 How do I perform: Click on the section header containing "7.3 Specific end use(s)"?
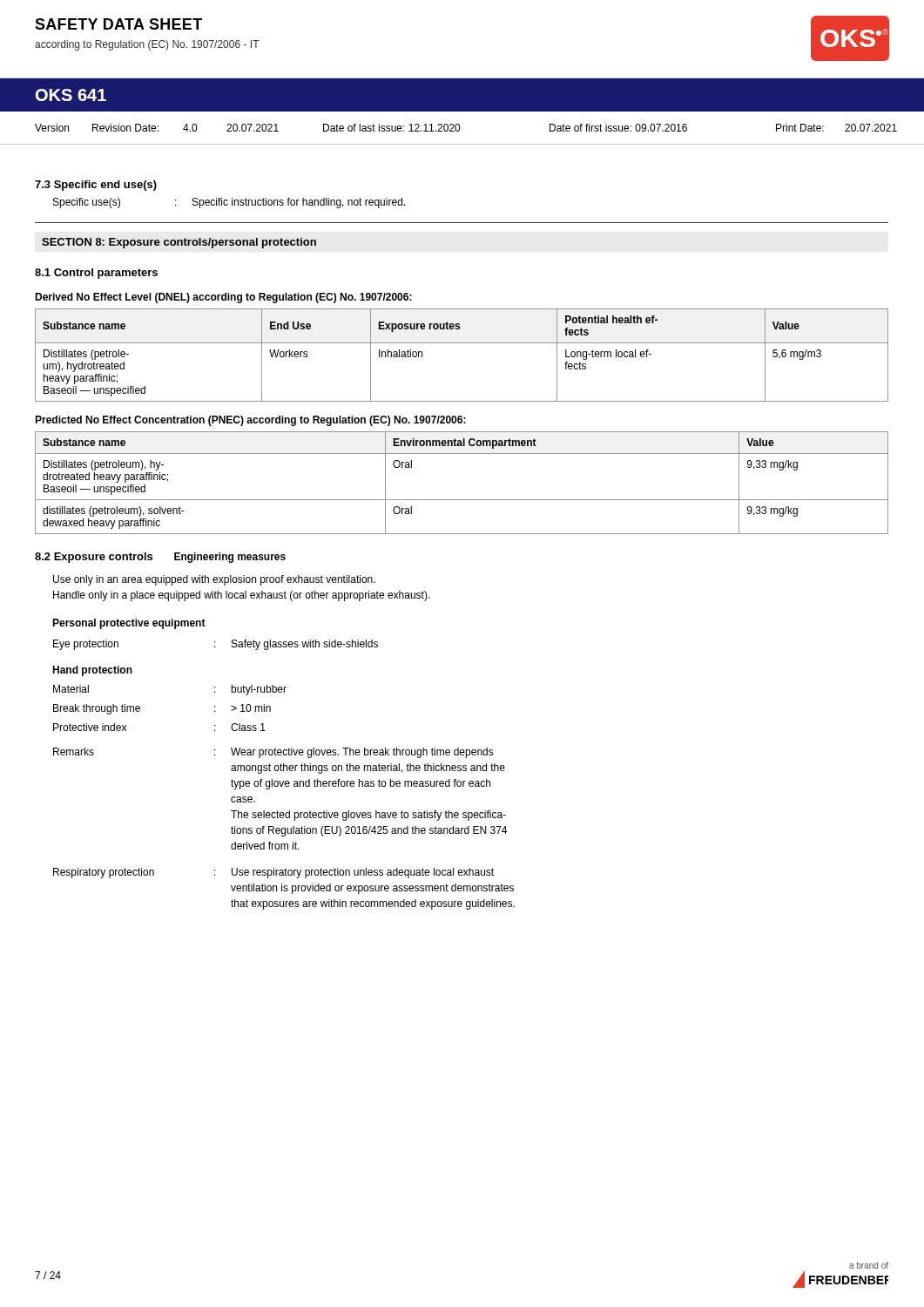(96, 184)
